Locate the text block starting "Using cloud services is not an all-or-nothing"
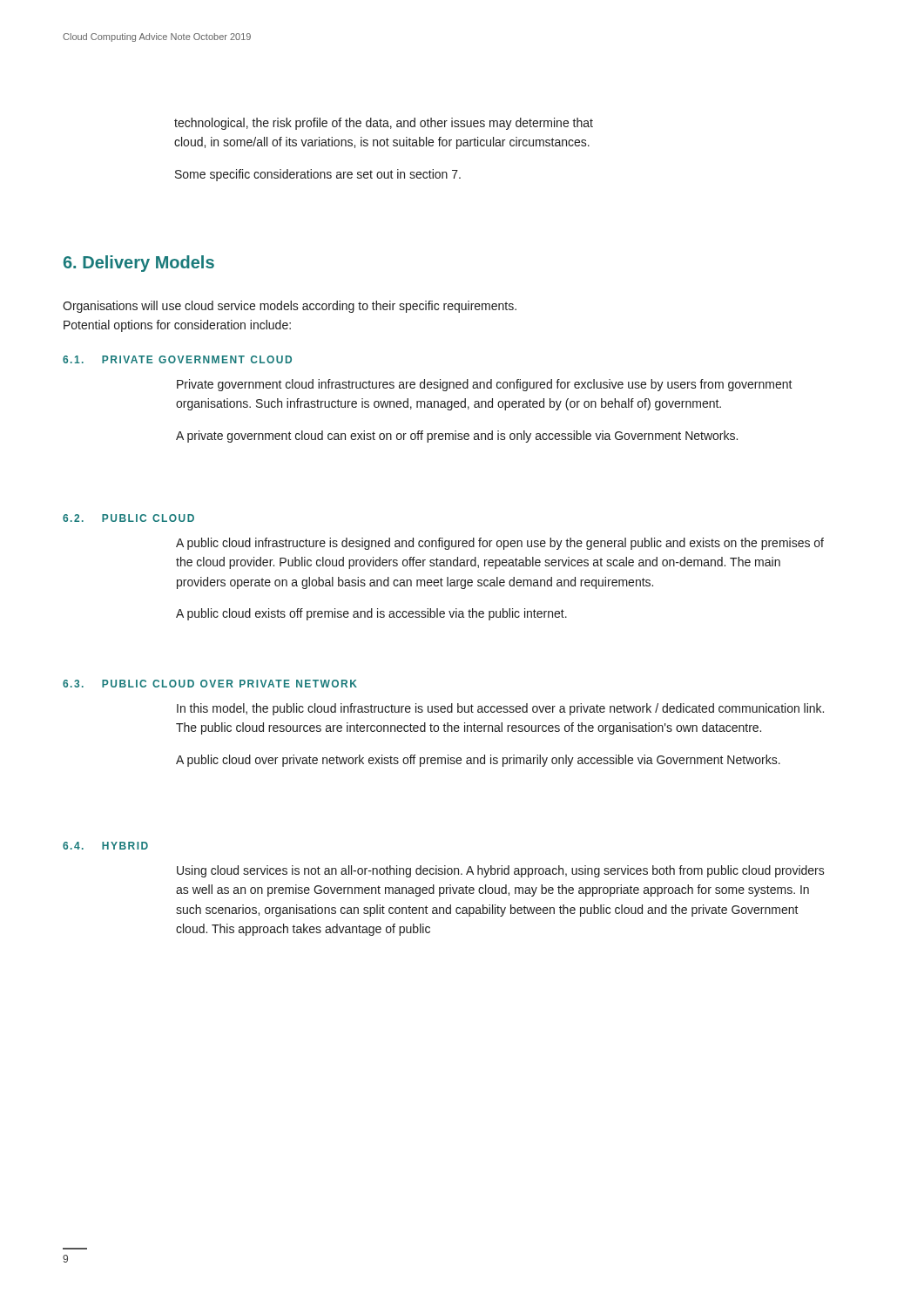Screen dimensions: 1307x924 pyautogui.click(x=503, y=900)
